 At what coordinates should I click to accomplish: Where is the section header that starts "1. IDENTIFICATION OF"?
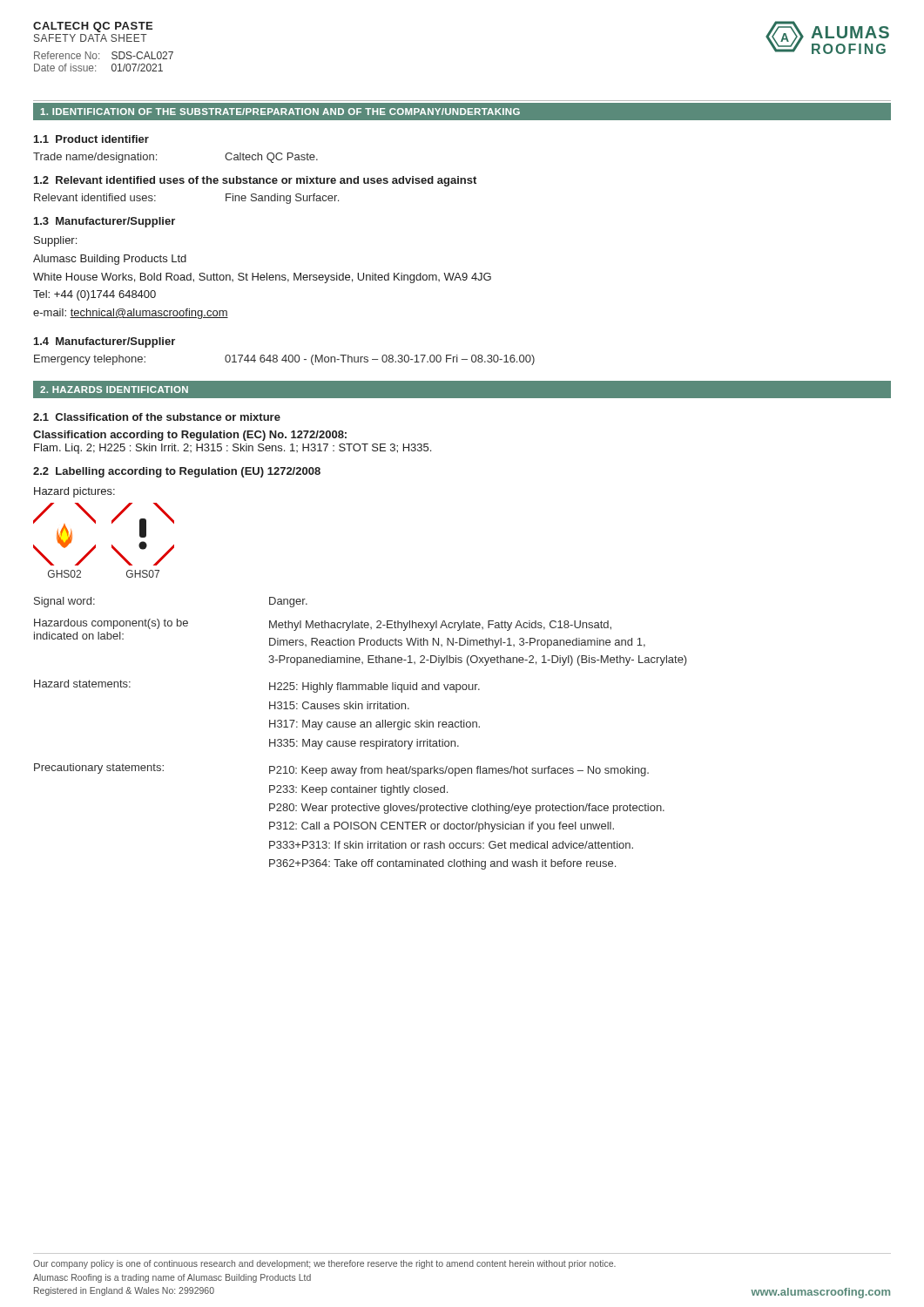tap(462, 112)
